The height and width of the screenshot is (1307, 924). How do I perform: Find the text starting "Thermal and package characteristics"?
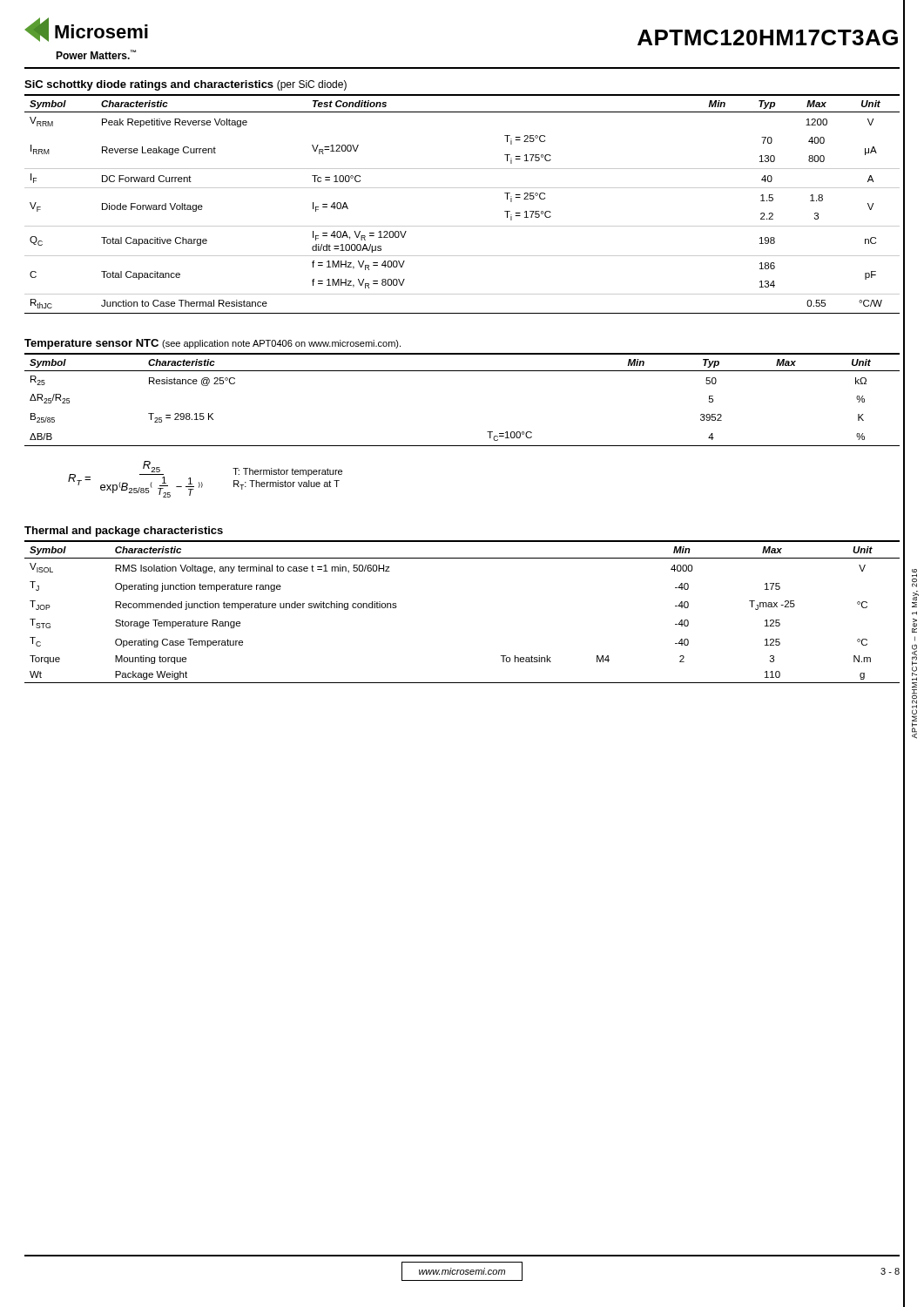(124, 530)
